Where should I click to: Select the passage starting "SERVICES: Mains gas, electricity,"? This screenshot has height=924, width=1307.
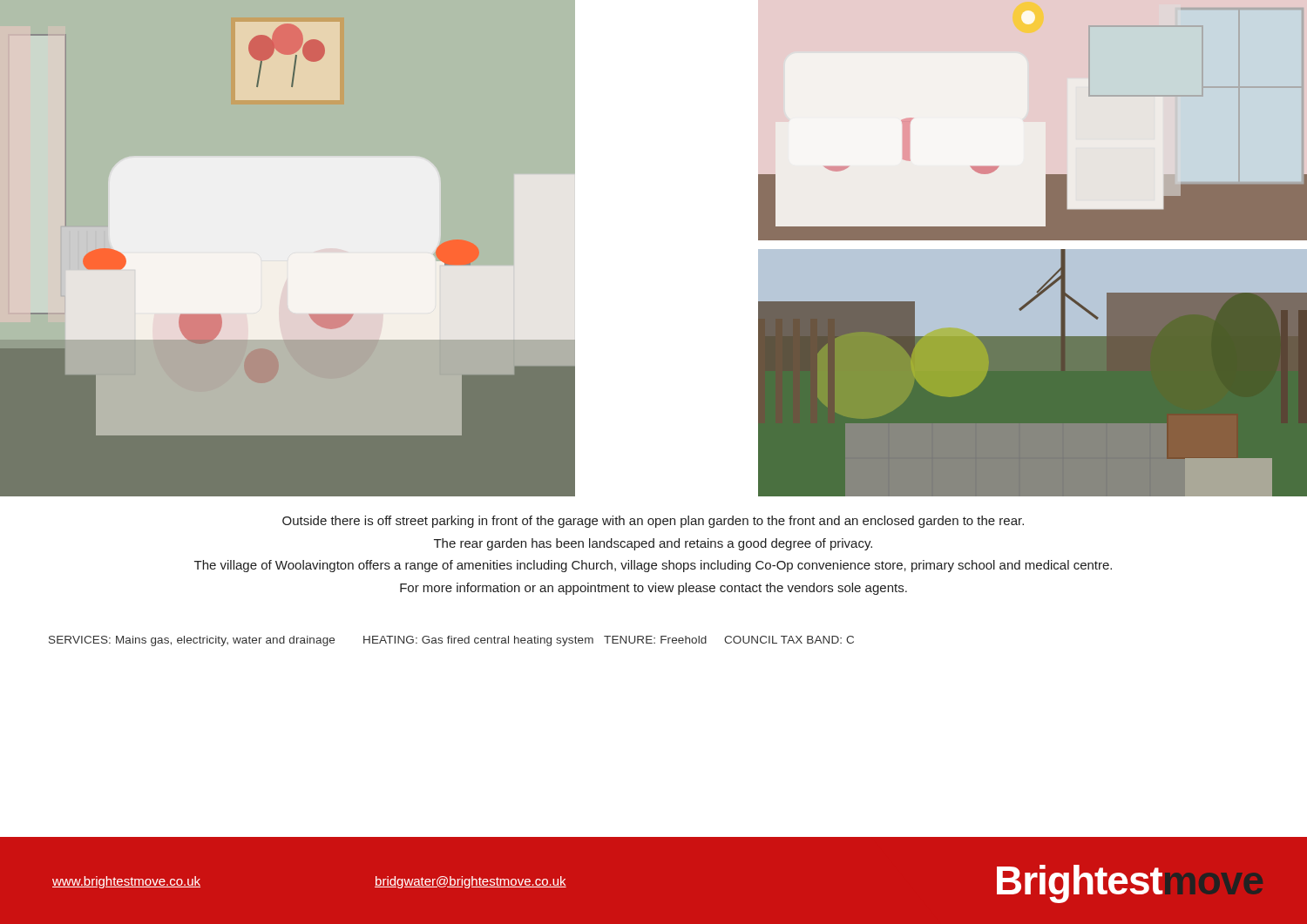coord(451,640)
